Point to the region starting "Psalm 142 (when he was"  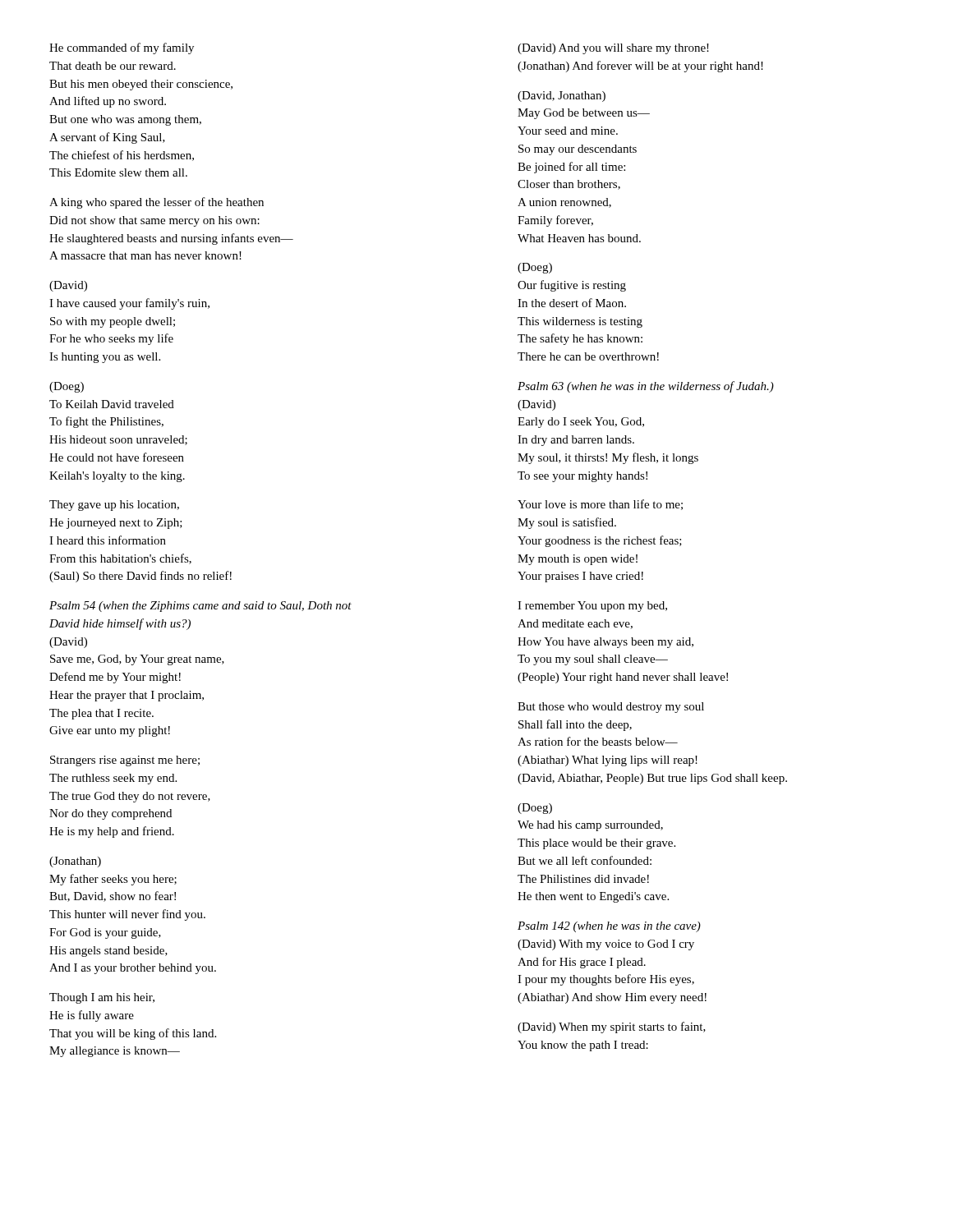[609, 927]
